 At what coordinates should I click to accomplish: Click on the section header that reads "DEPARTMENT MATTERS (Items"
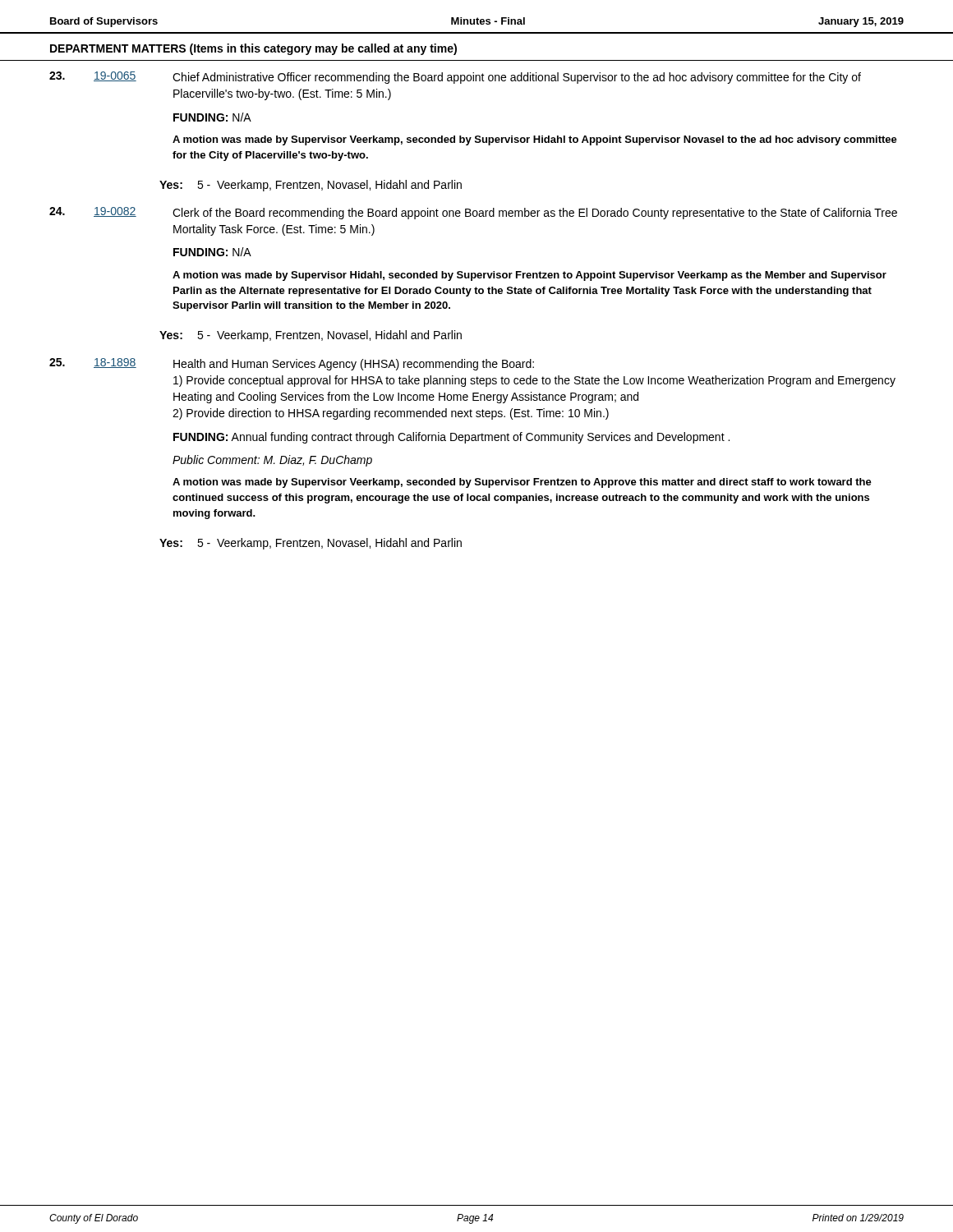(253, 48)
